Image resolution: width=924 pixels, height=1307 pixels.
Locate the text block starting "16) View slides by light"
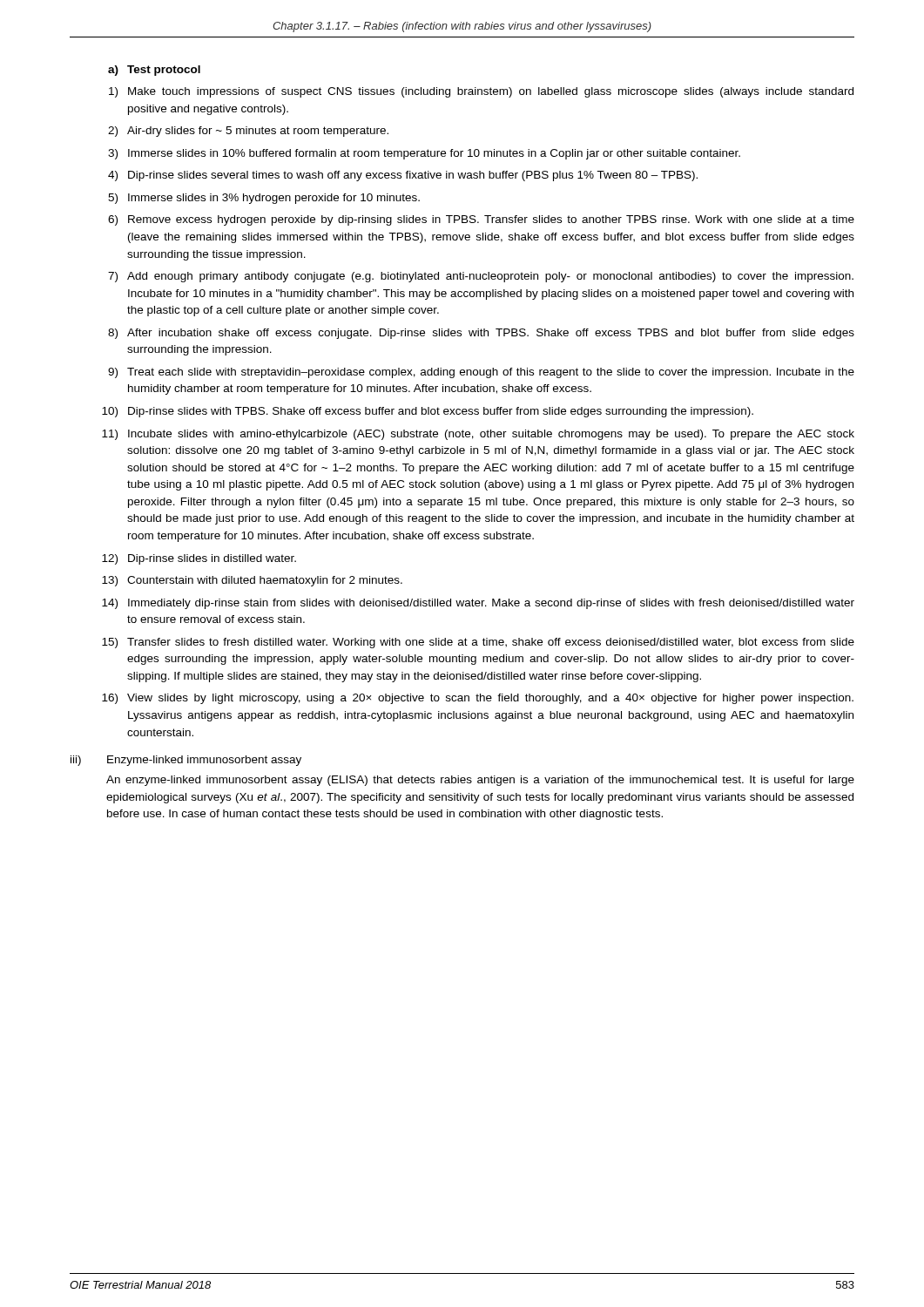coord(462,715)
